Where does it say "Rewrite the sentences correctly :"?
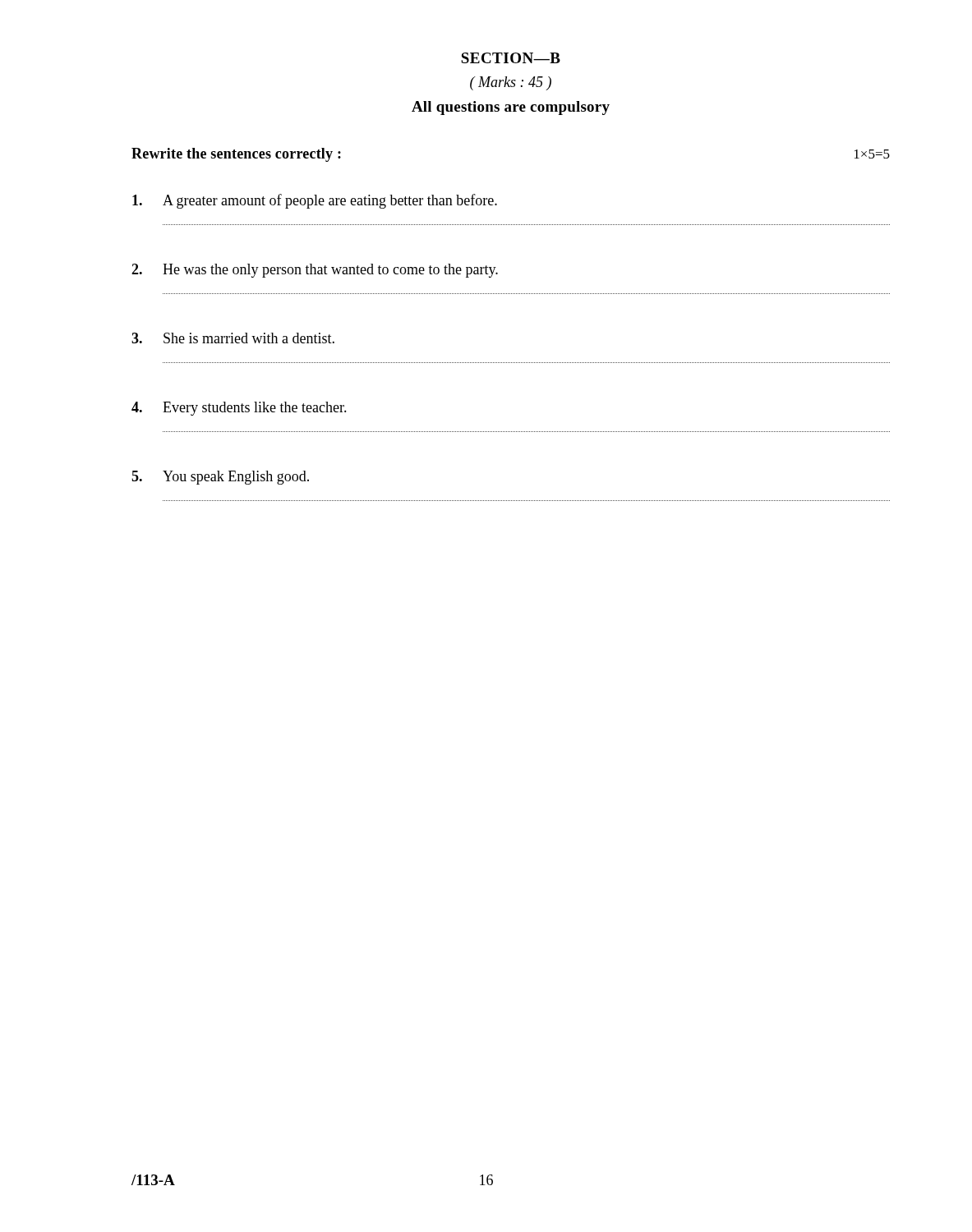The image size is (972, 1232). (237, 154)
